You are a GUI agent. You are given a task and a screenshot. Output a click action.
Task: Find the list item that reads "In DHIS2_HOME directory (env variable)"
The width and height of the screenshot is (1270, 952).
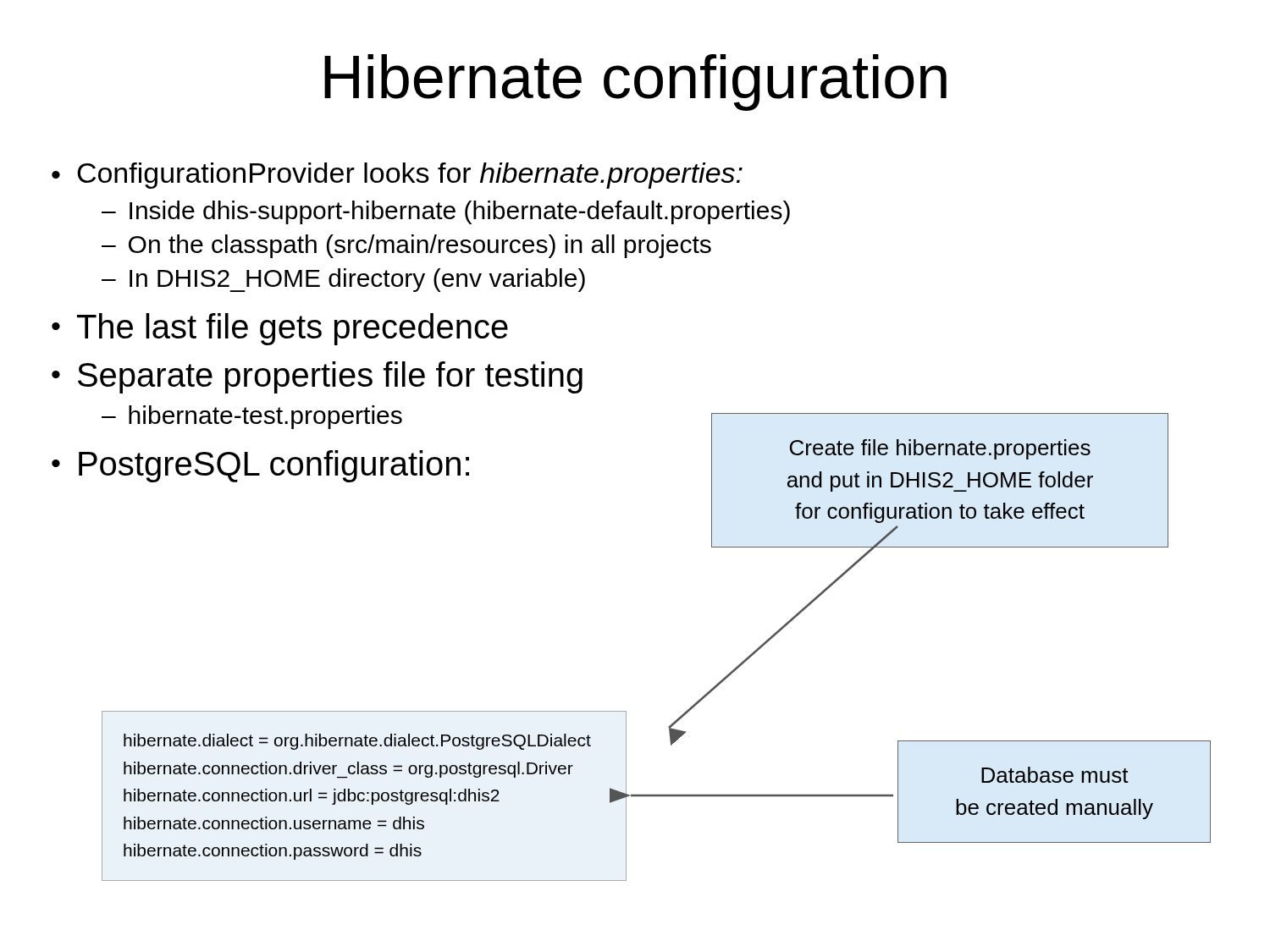click(357, 278)
